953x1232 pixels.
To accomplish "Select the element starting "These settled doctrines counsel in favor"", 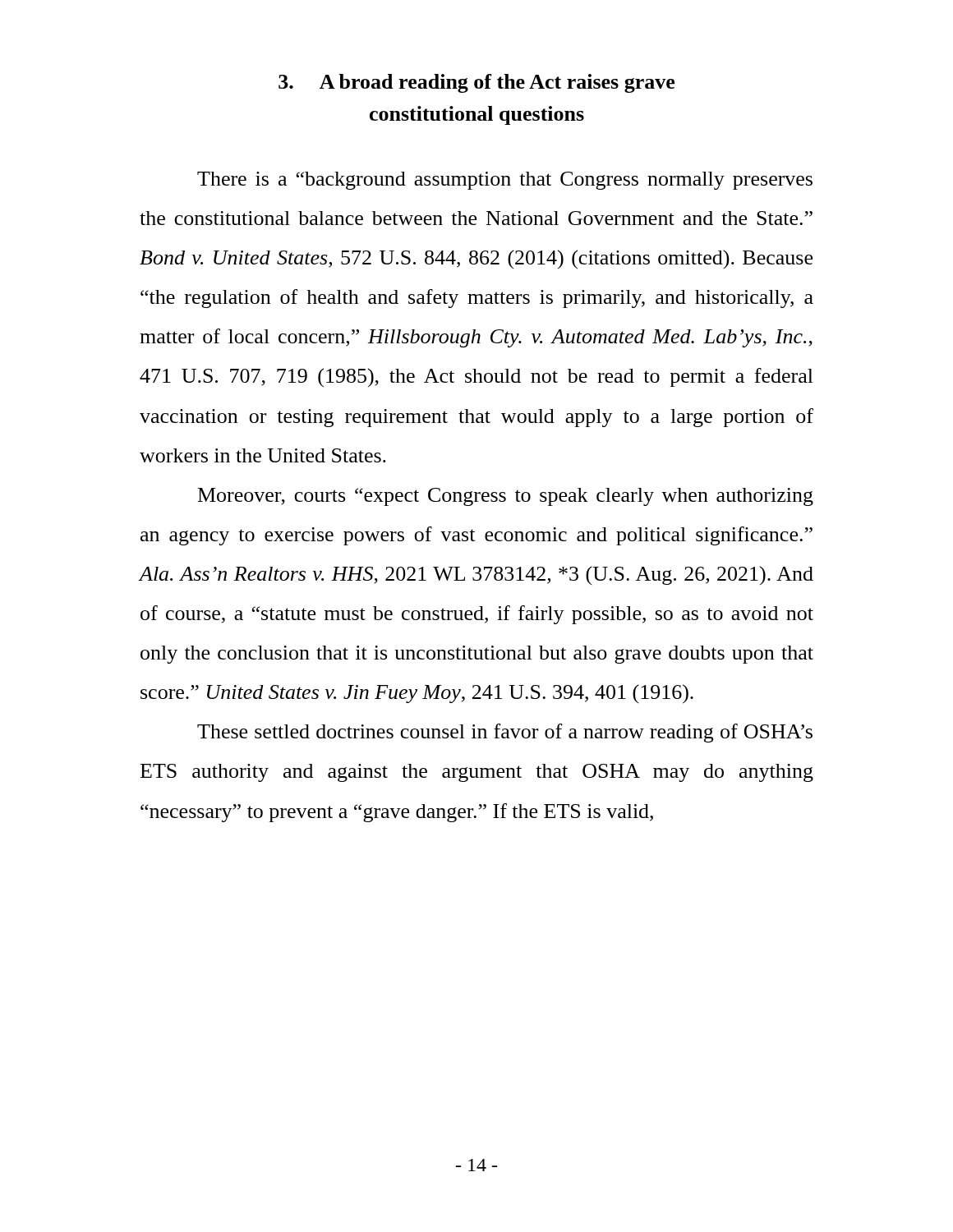I will point(476,771).
